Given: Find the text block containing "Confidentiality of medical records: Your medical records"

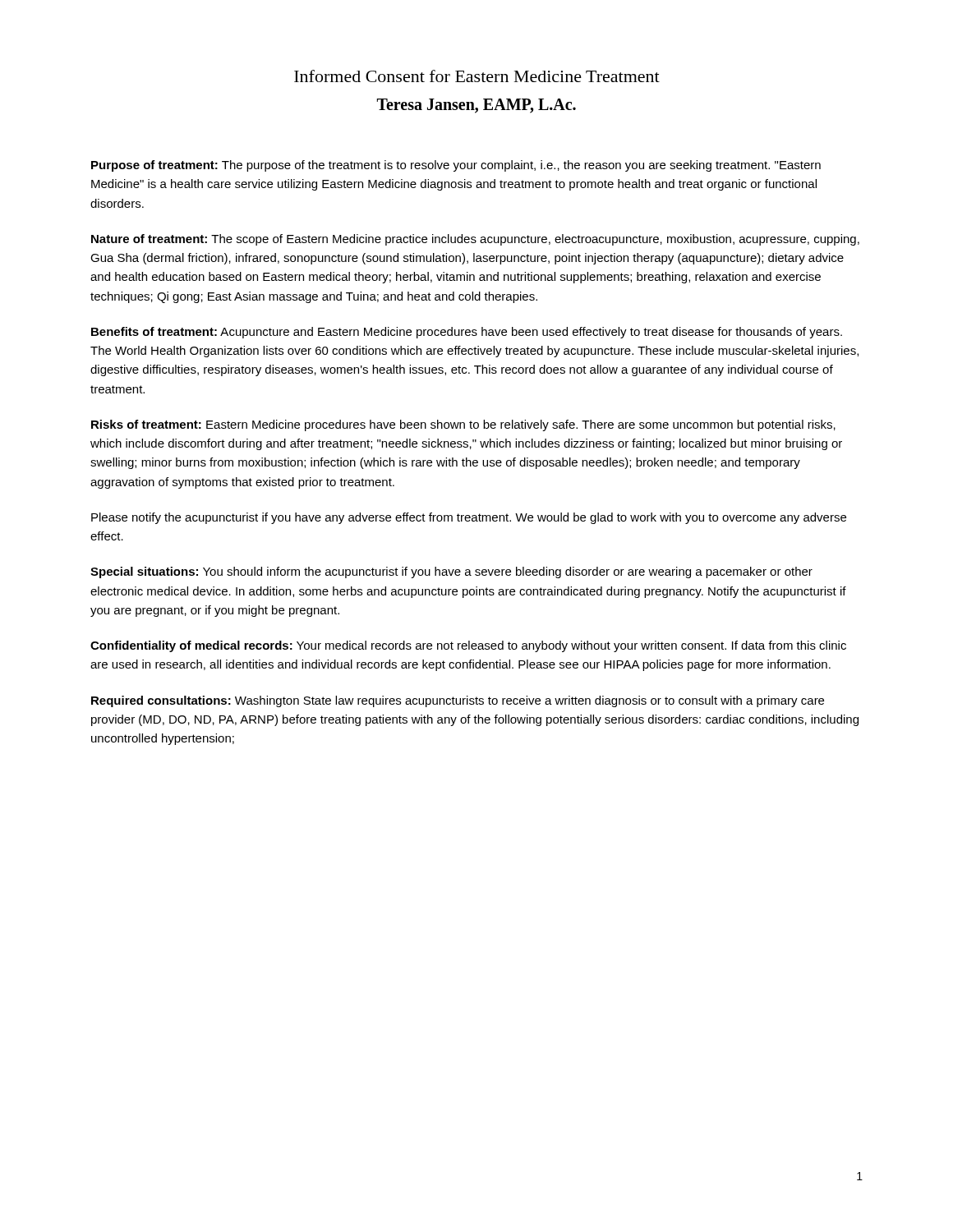Looking at the screenshot, I should (468, 655).
